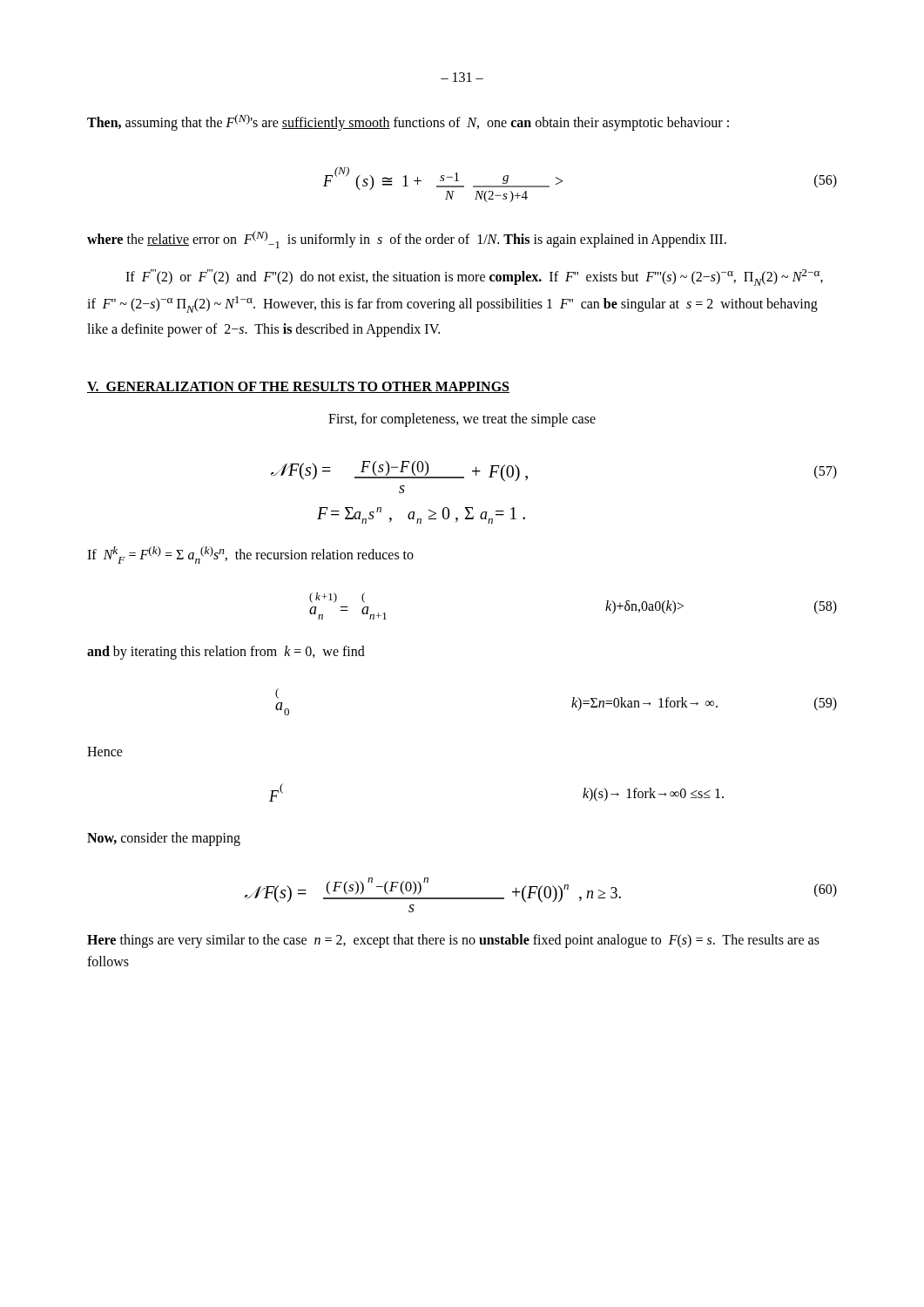
Task: Click on the formula that says "a n ( k"
Action: pos(368,607)
